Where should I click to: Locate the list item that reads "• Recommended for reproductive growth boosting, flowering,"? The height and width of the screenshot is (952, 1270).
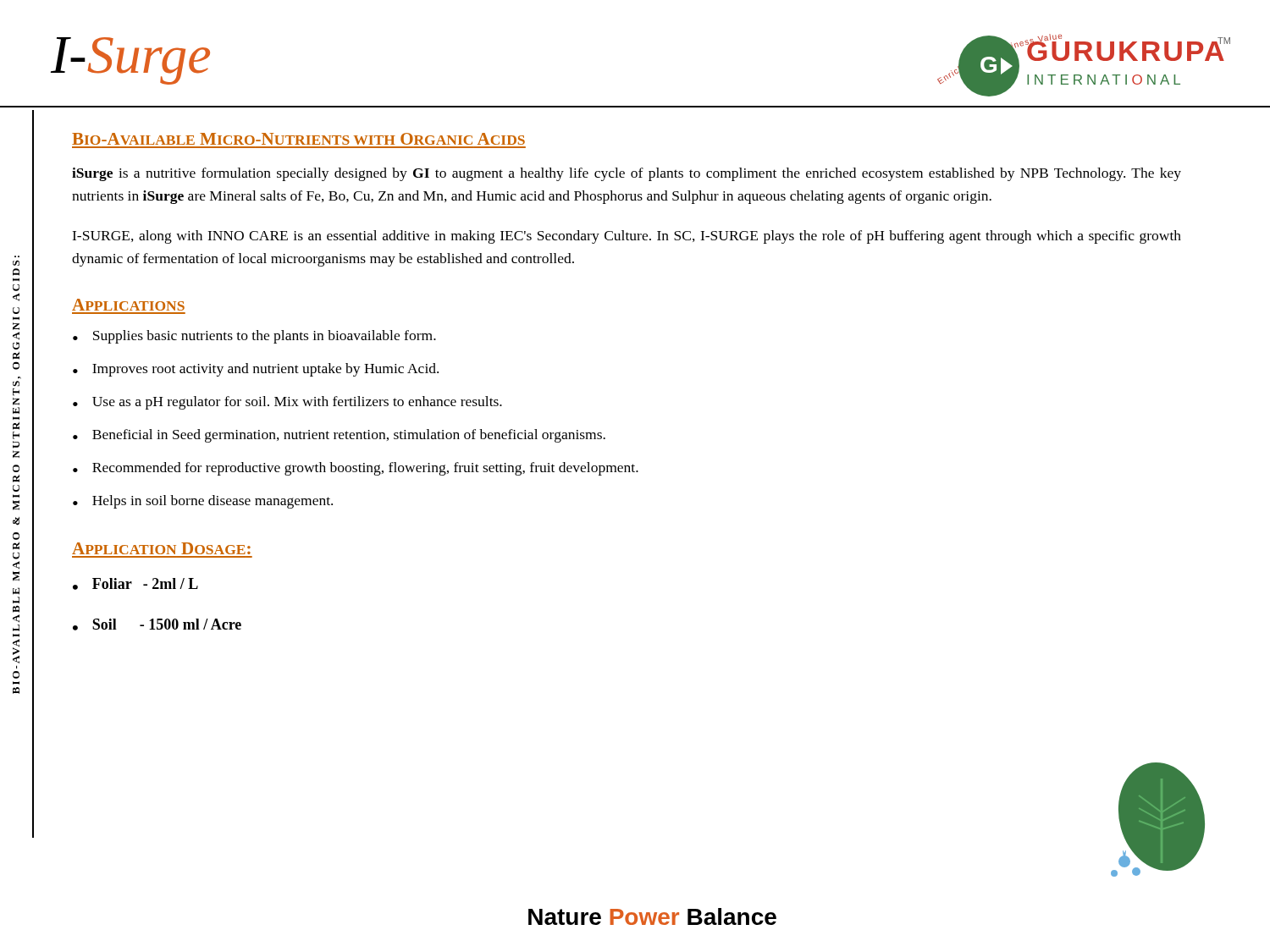(355, 470)
